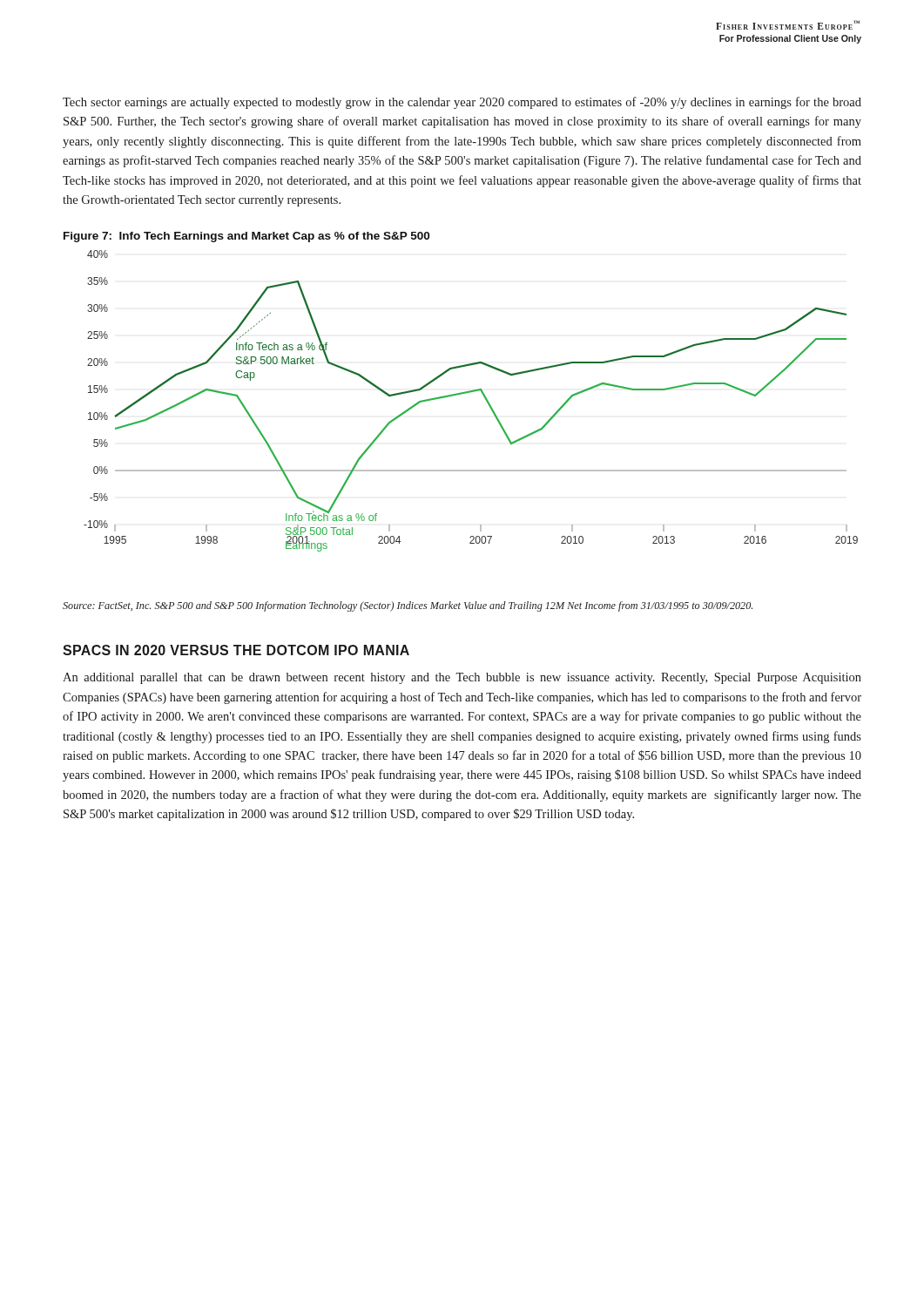Viewport: 924px width, 1307px height.
Task: Click on the line chart
Action: [462, 417]
